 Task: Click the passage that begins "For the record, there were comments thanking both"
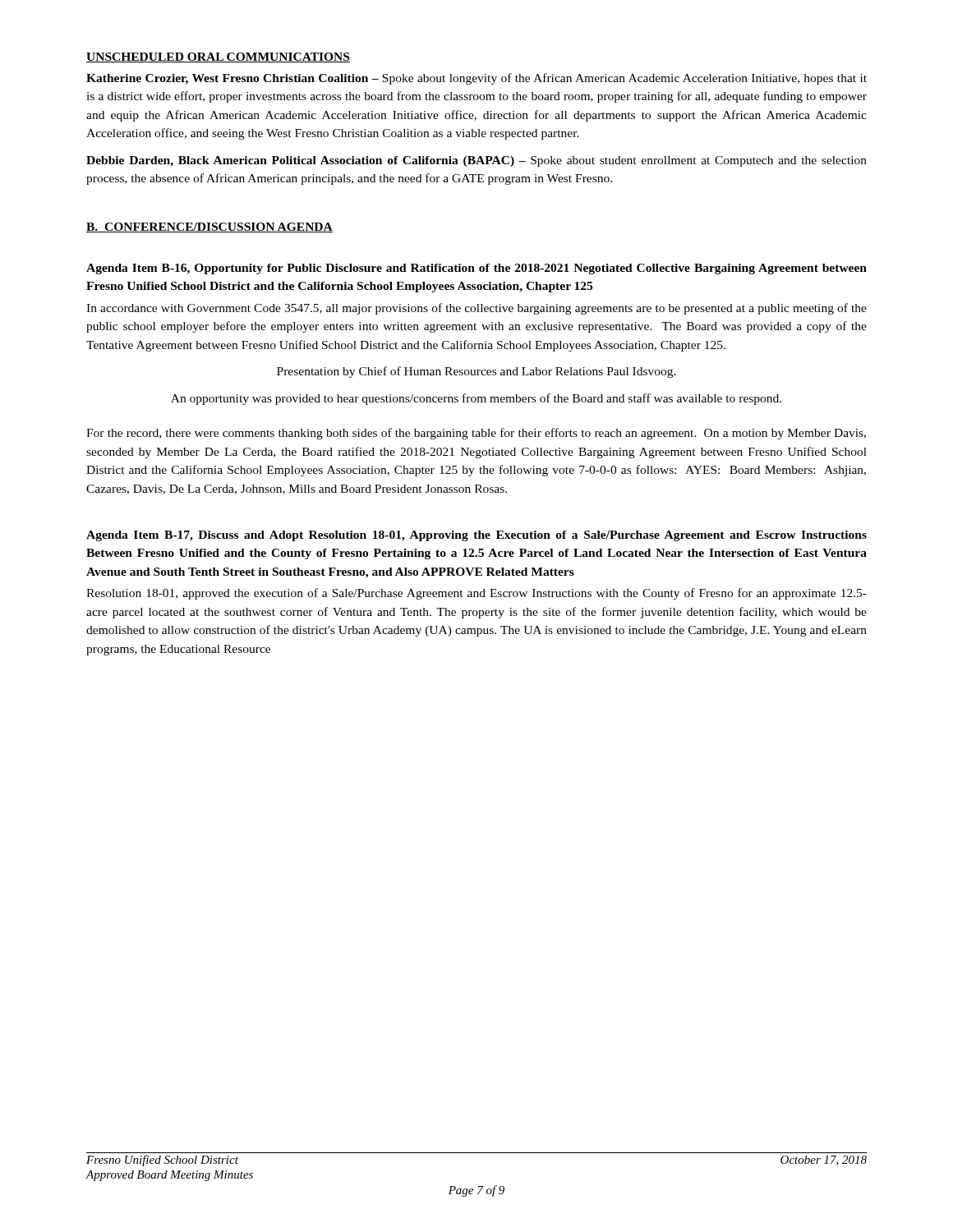[x=476, y=460]
